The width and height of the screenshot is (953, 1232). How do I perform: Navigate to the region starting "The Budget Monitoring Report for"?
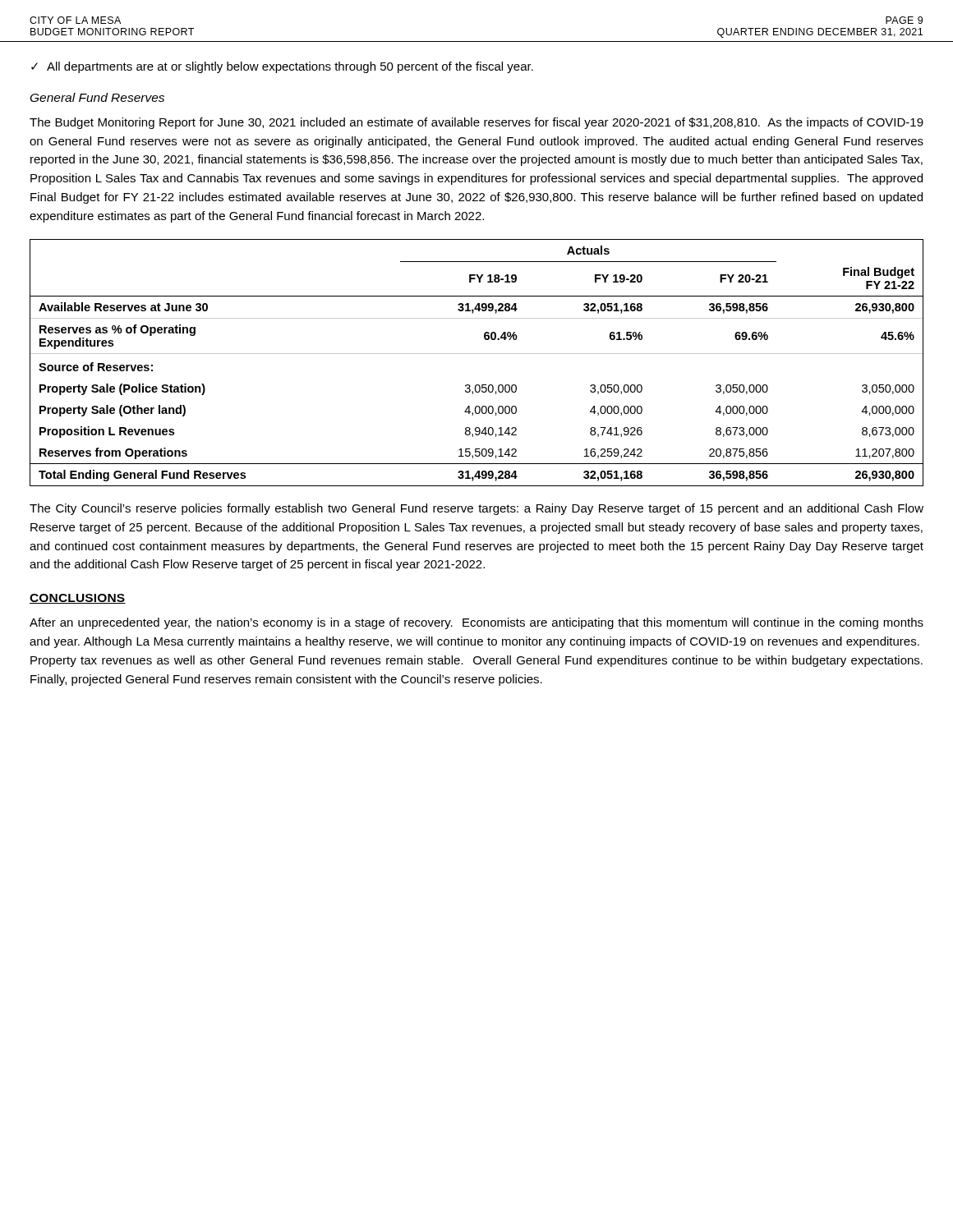pos(476,169)
